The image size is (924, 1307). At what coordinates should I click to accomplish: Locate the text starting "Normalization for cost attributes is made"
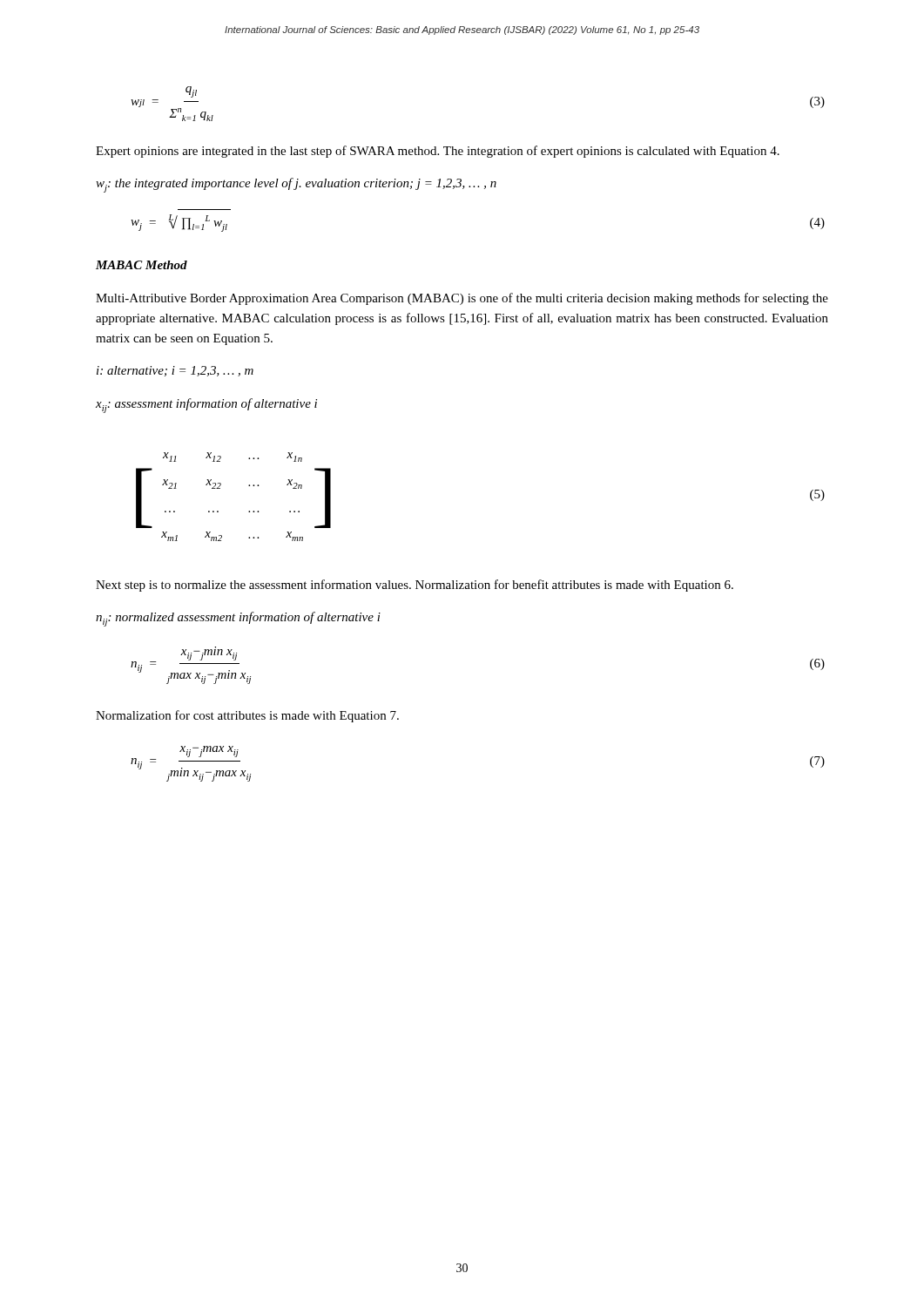tap(248, 716)
